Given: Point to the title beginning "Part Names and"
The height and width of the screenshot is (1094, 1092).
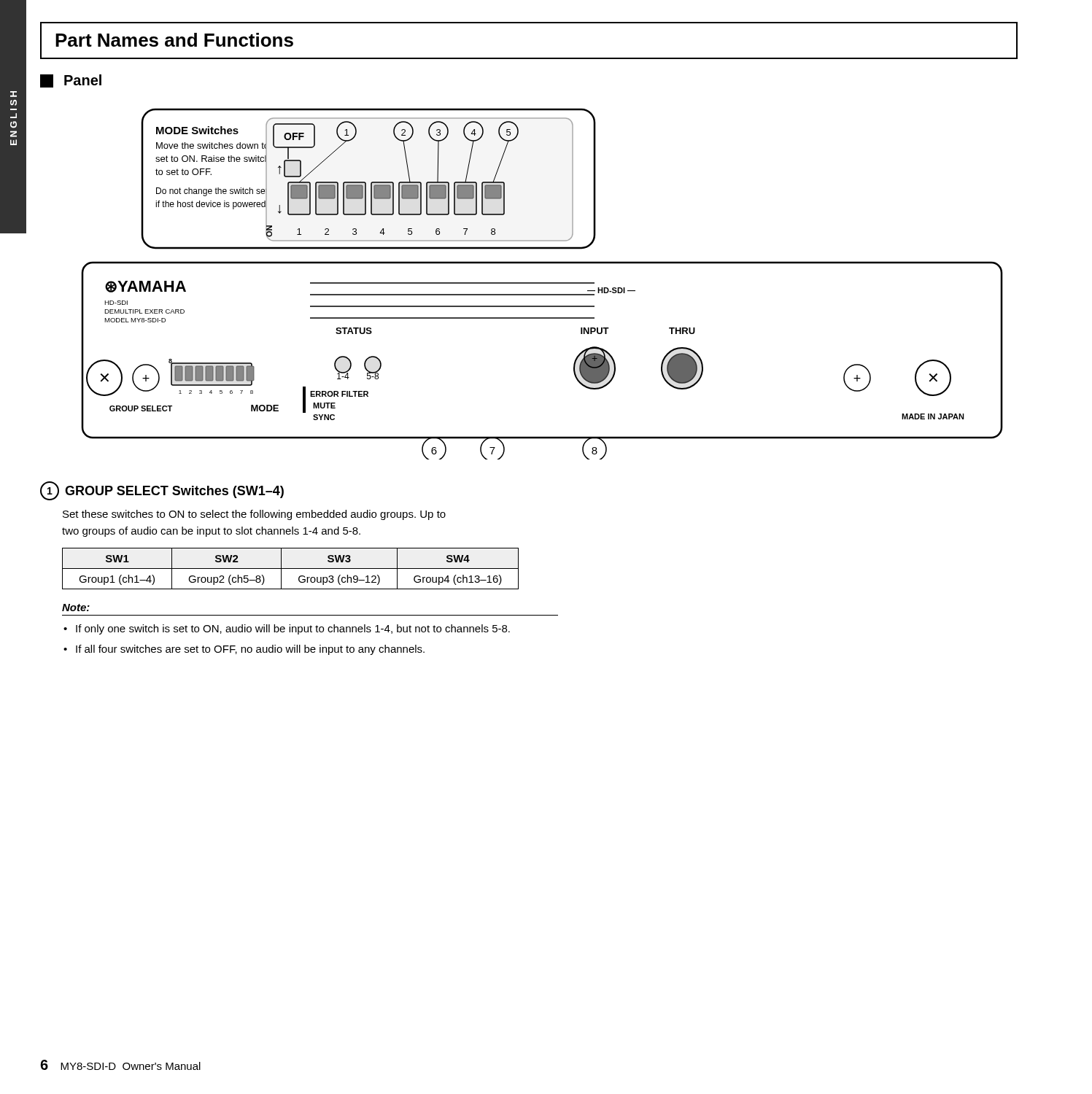Looking at the screenshot, I should click(x=174, y=40).
